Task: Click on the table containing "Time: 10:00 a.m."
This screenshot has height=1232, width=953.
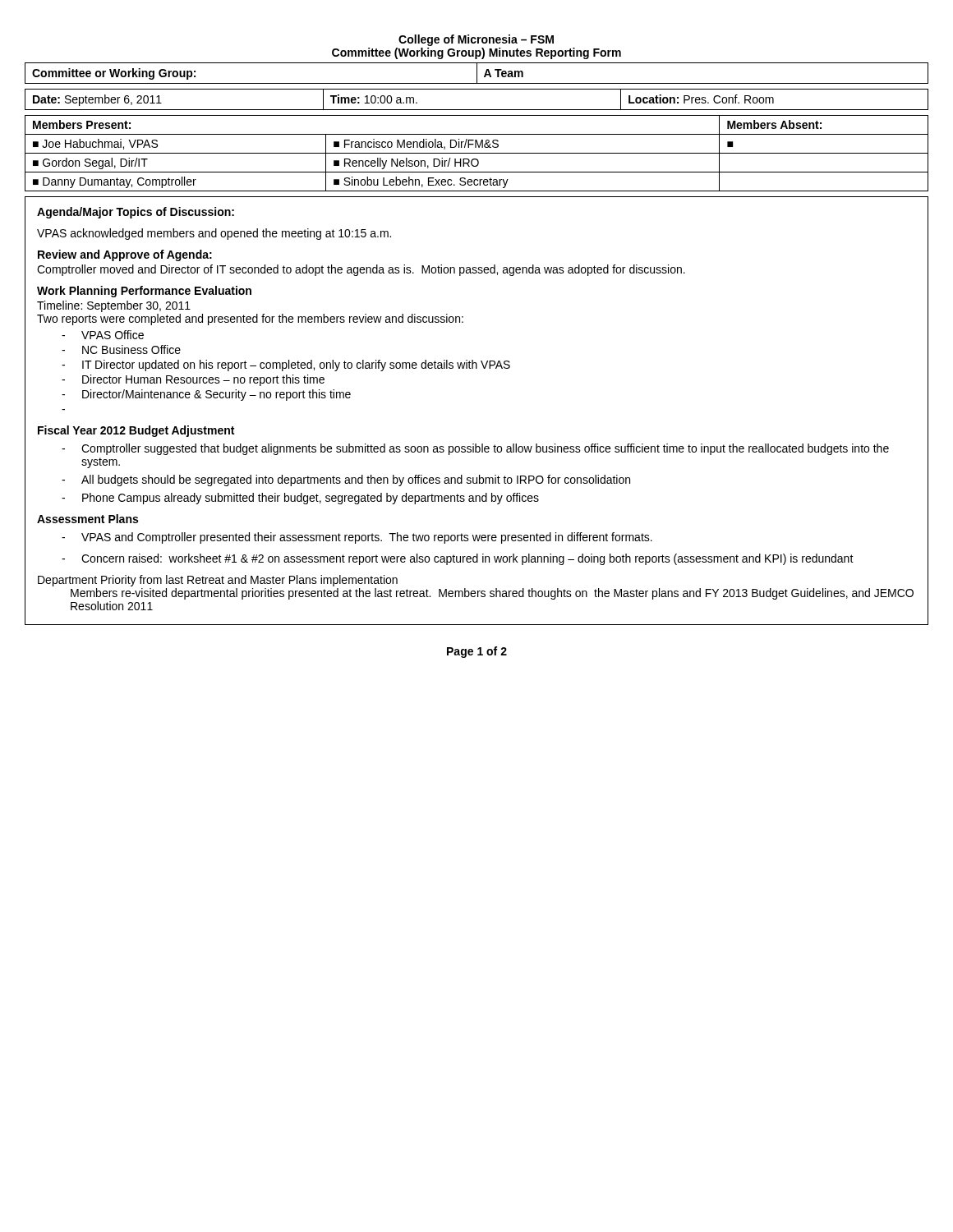Action: coord(476,99)
